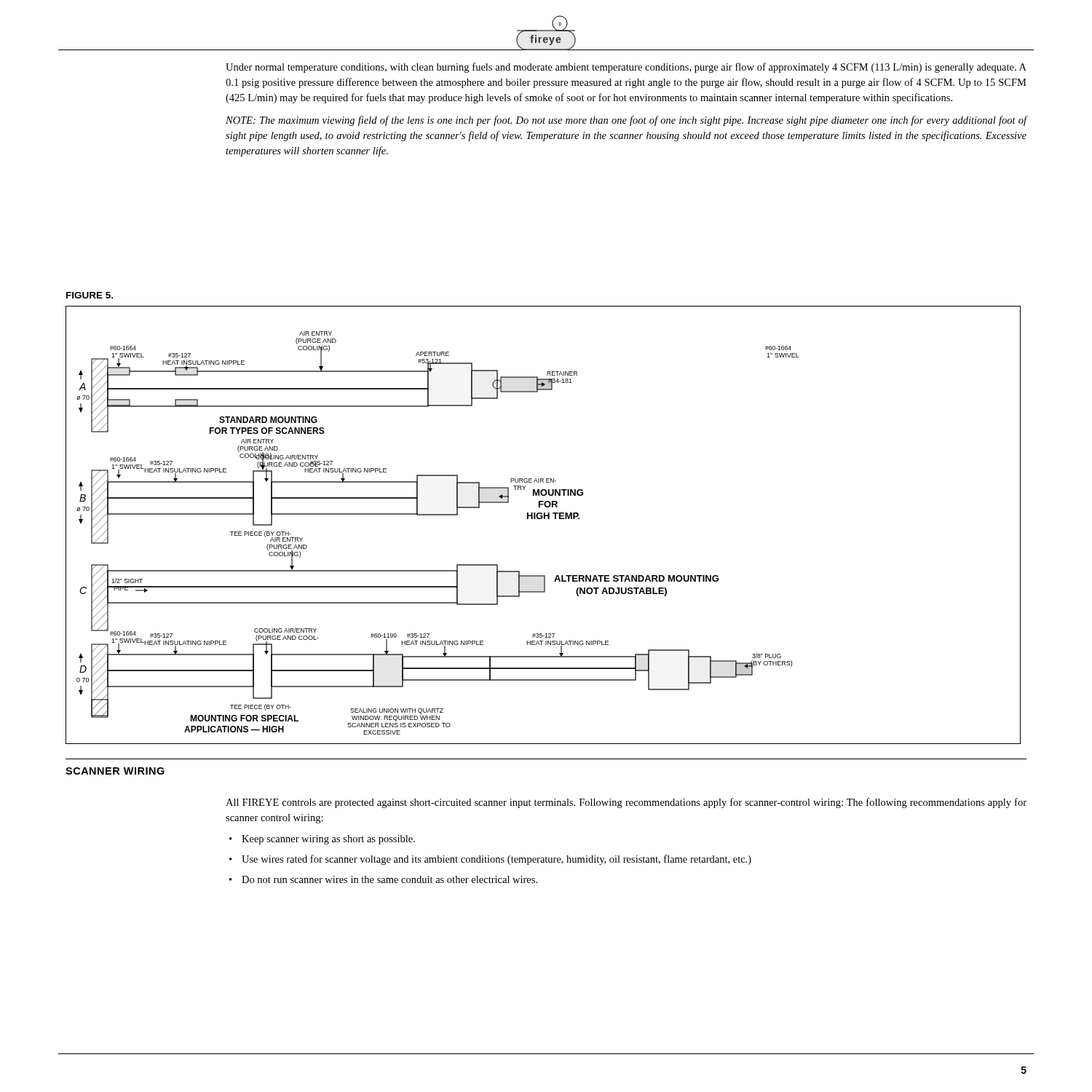Select the text block starting "Under normal temperature conditions, with clean"
The height and width of the screenshot is (1092, 1092).
[626, 109]
